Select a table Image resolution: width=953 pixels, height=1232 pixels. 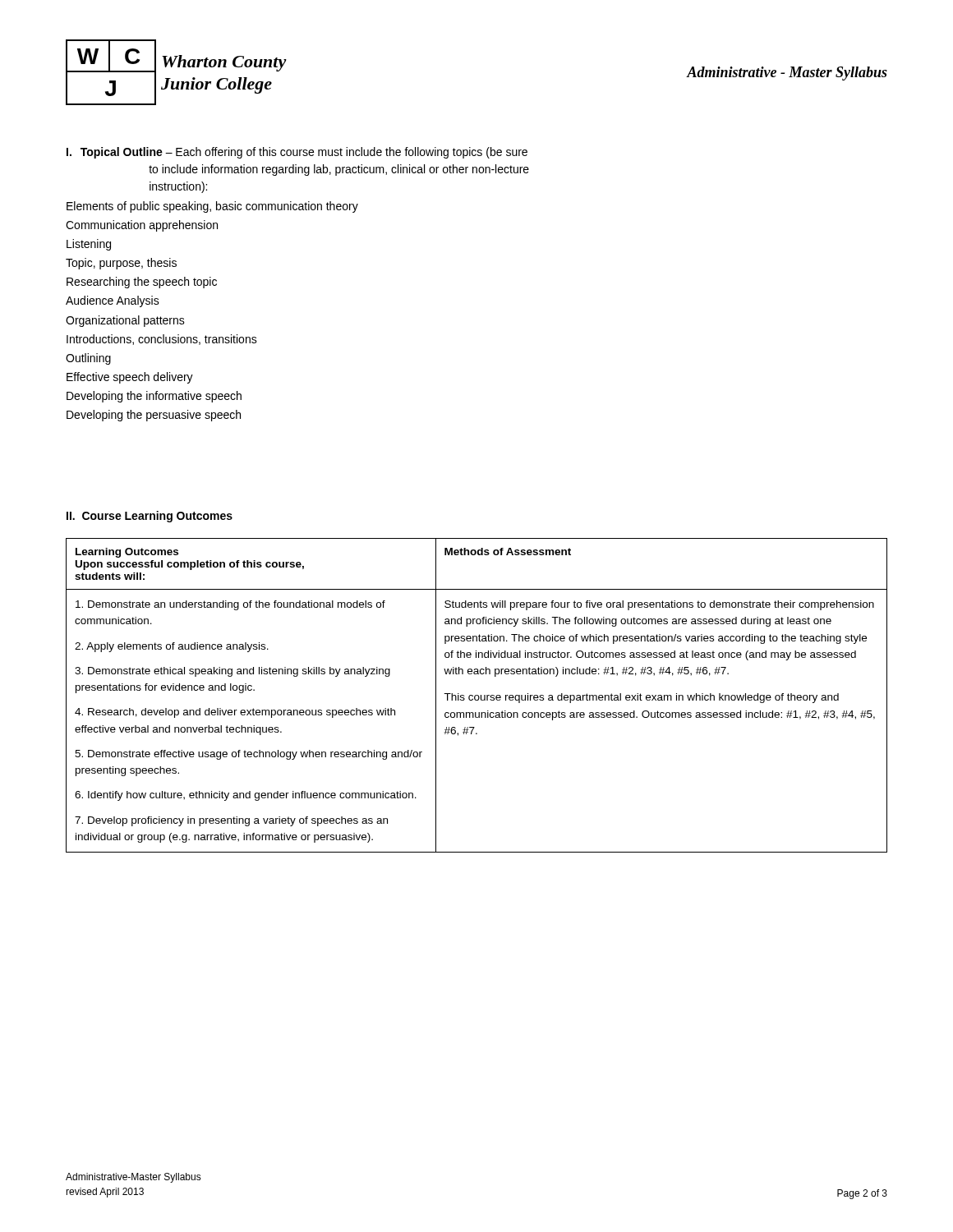pos(476,695)
